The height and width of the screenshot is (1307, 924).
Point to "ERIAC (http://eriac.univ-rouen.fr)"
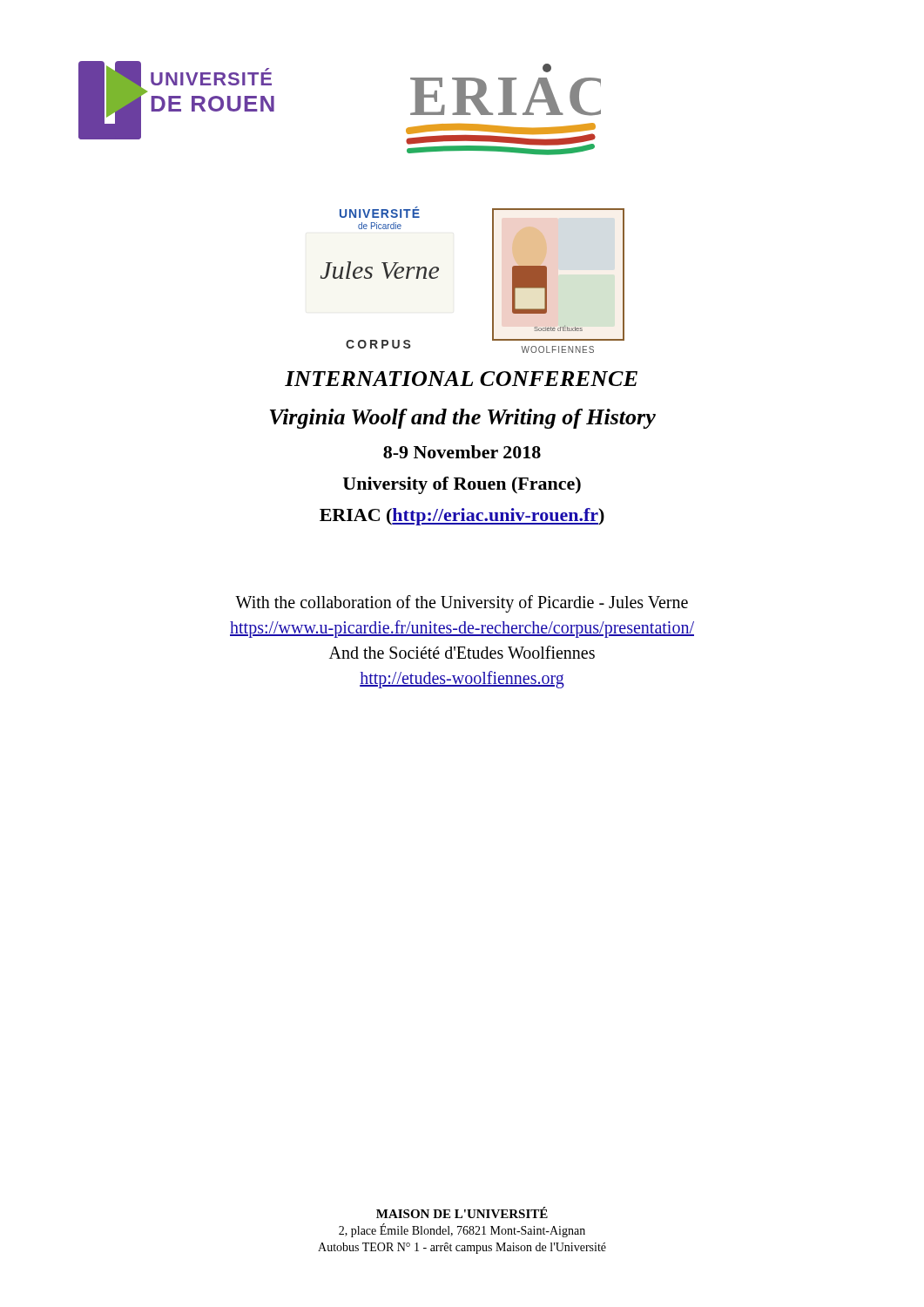click(x=462, y=515)
